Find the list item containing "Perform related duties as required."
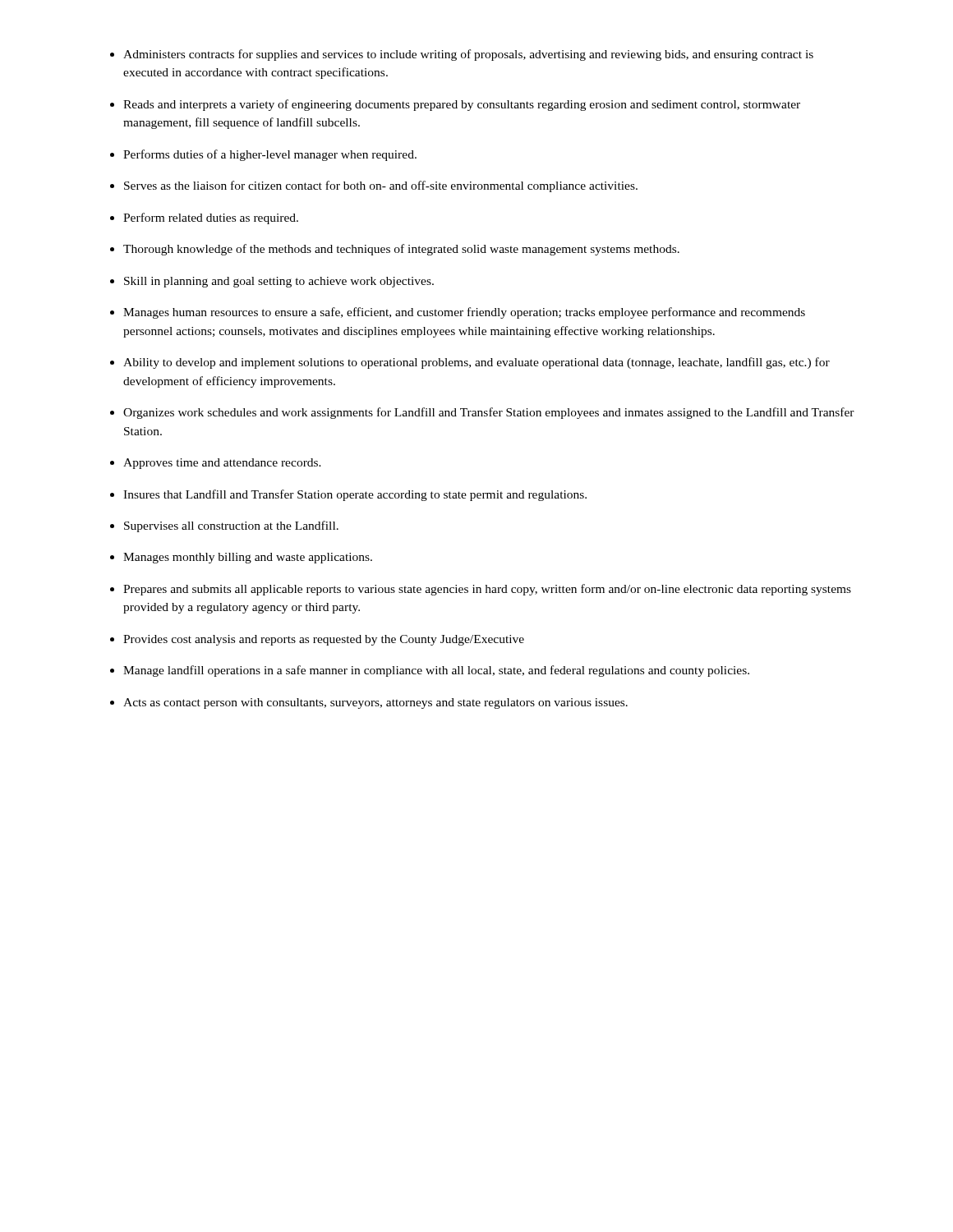 [x=204, y=218]
